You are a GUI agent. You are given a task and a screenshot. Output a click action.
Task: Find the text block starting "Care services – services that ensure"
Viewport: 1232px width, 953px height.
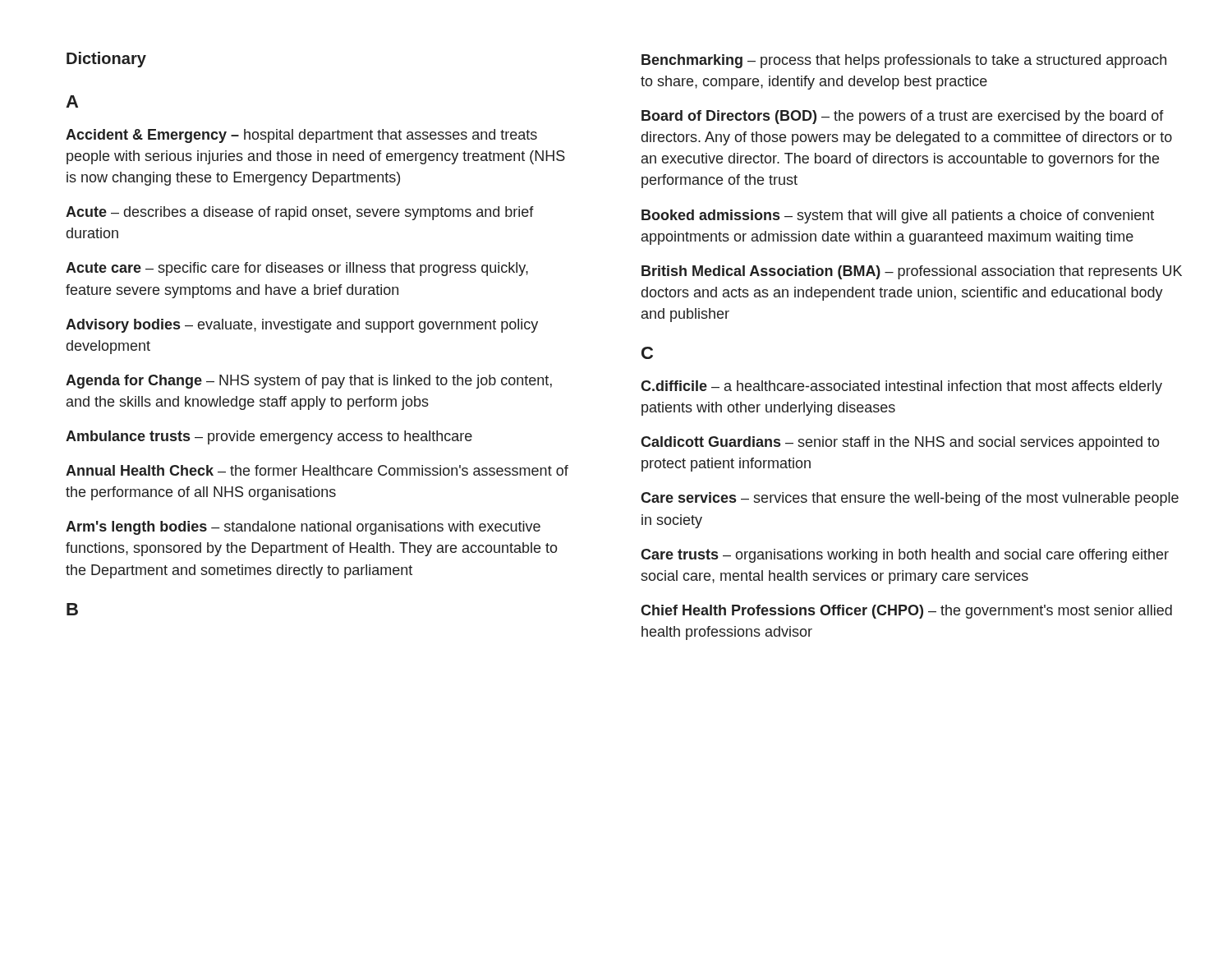pos(910,509)
